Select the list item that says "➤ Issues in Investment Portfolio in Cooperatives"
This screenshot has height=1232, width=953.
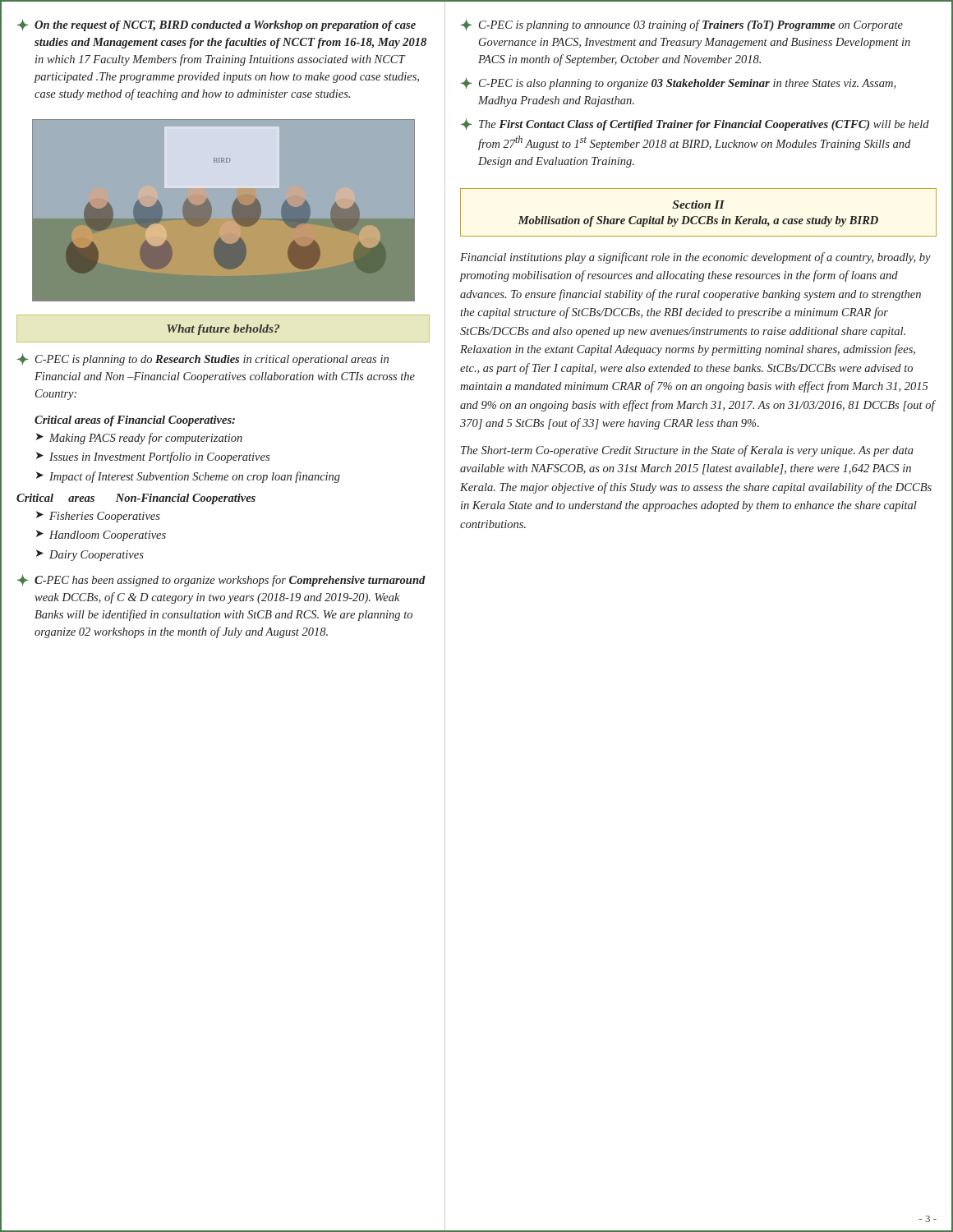(x=152, y=457)
